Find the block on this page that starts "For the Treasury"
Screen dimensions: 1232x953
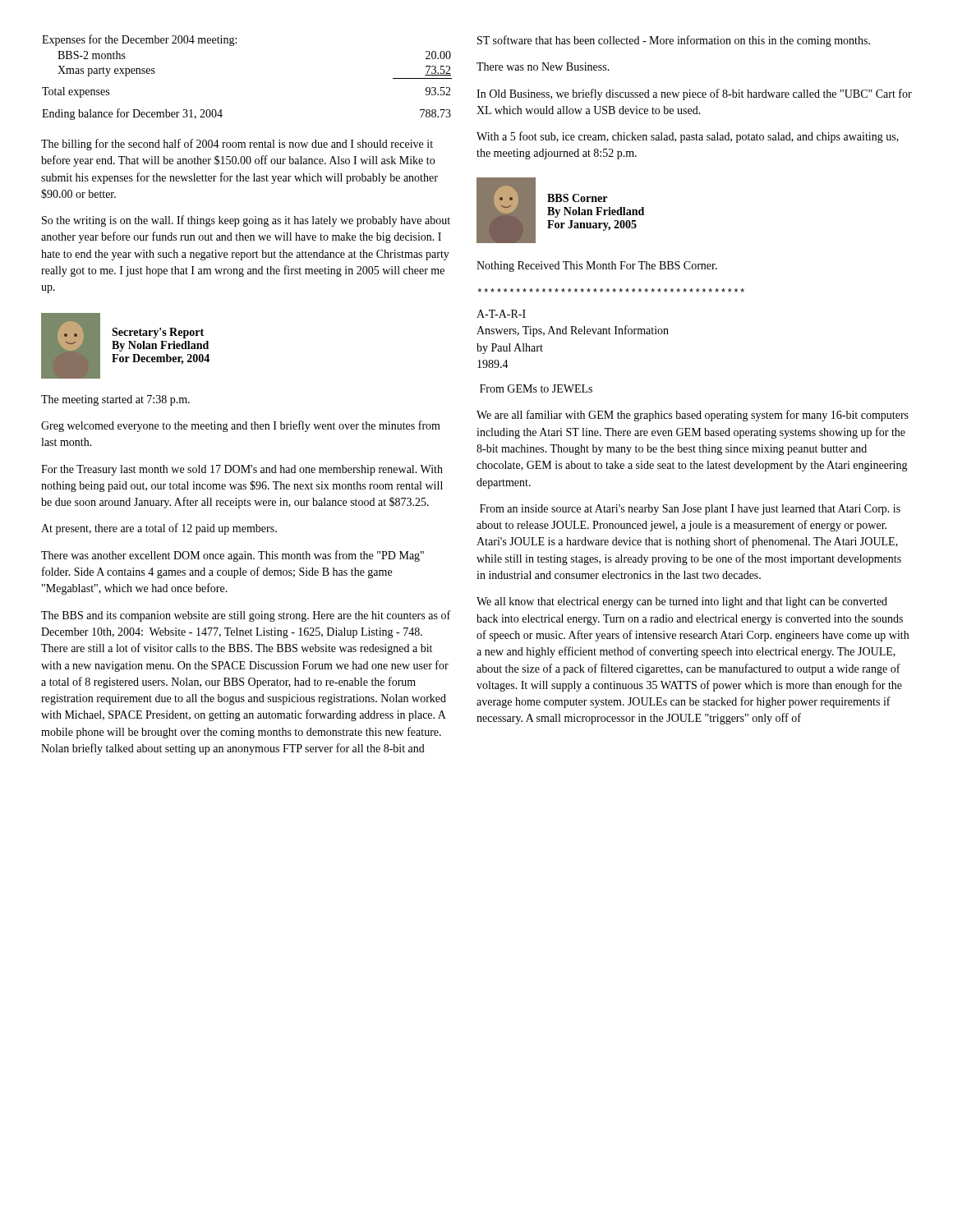pyautogui.click(x=246, y=486)
